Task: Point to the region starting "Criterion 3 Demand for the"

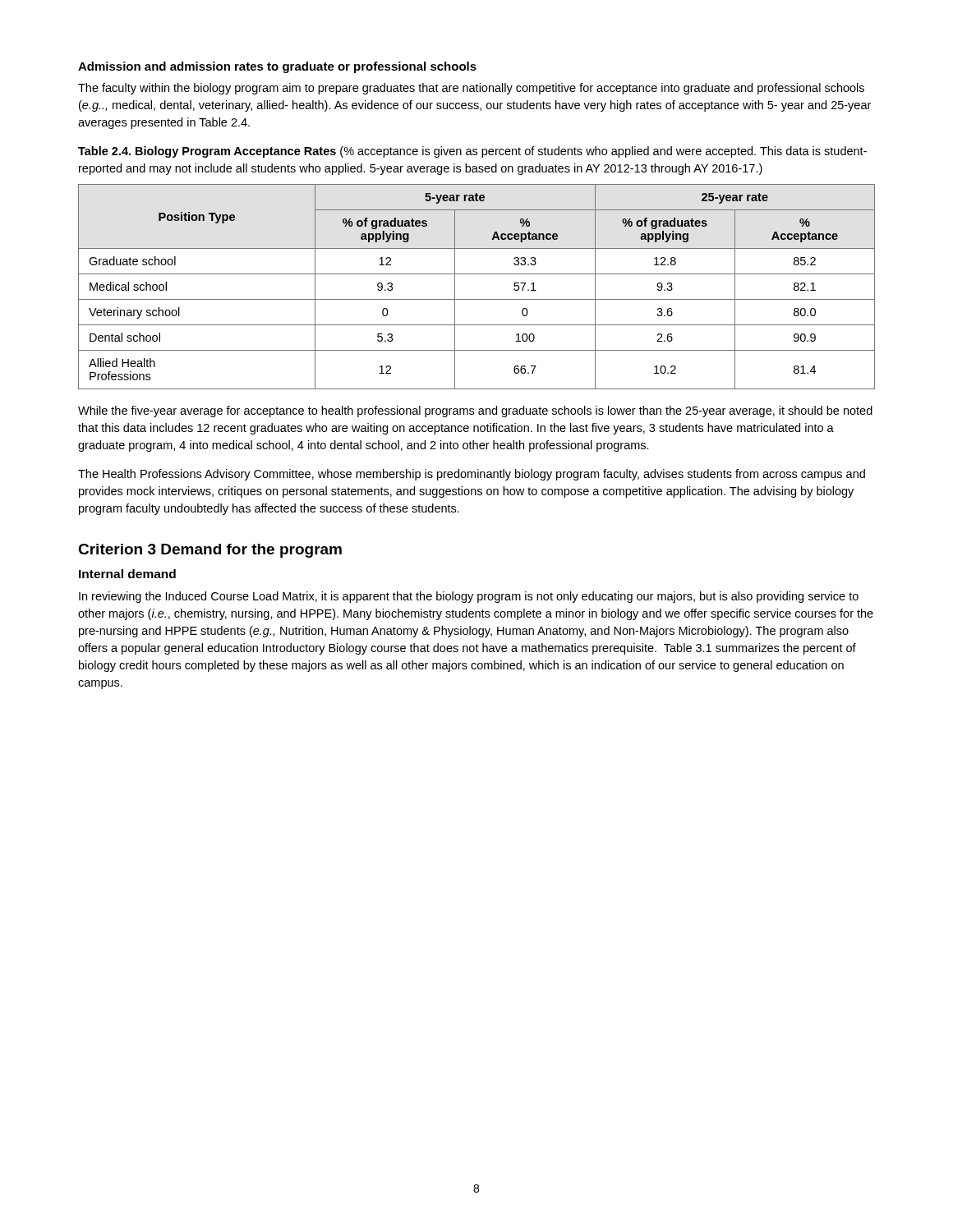Action: coord(210,549)
